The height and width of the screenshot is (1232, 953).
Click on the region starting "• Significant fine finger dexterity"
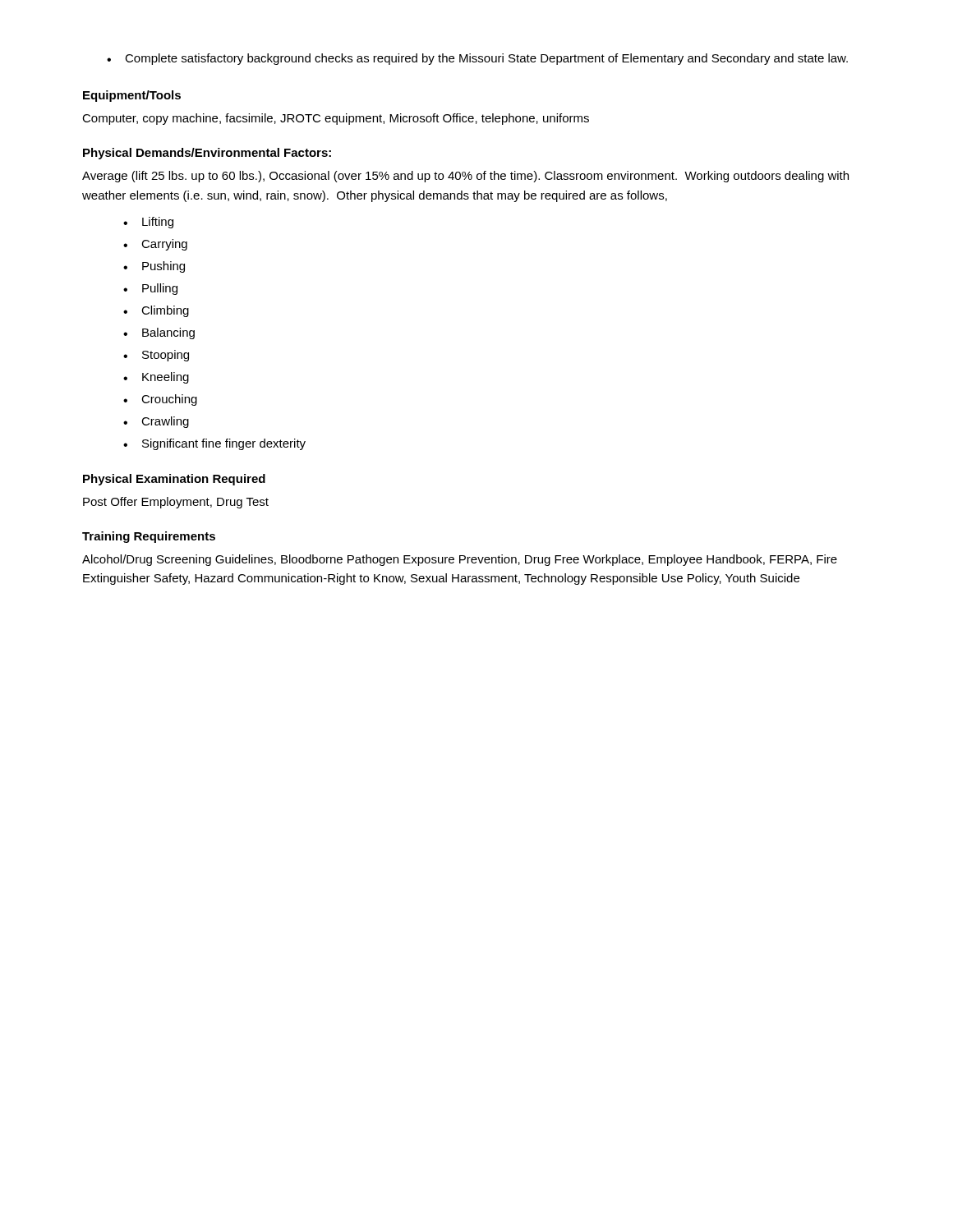point(214,445)
